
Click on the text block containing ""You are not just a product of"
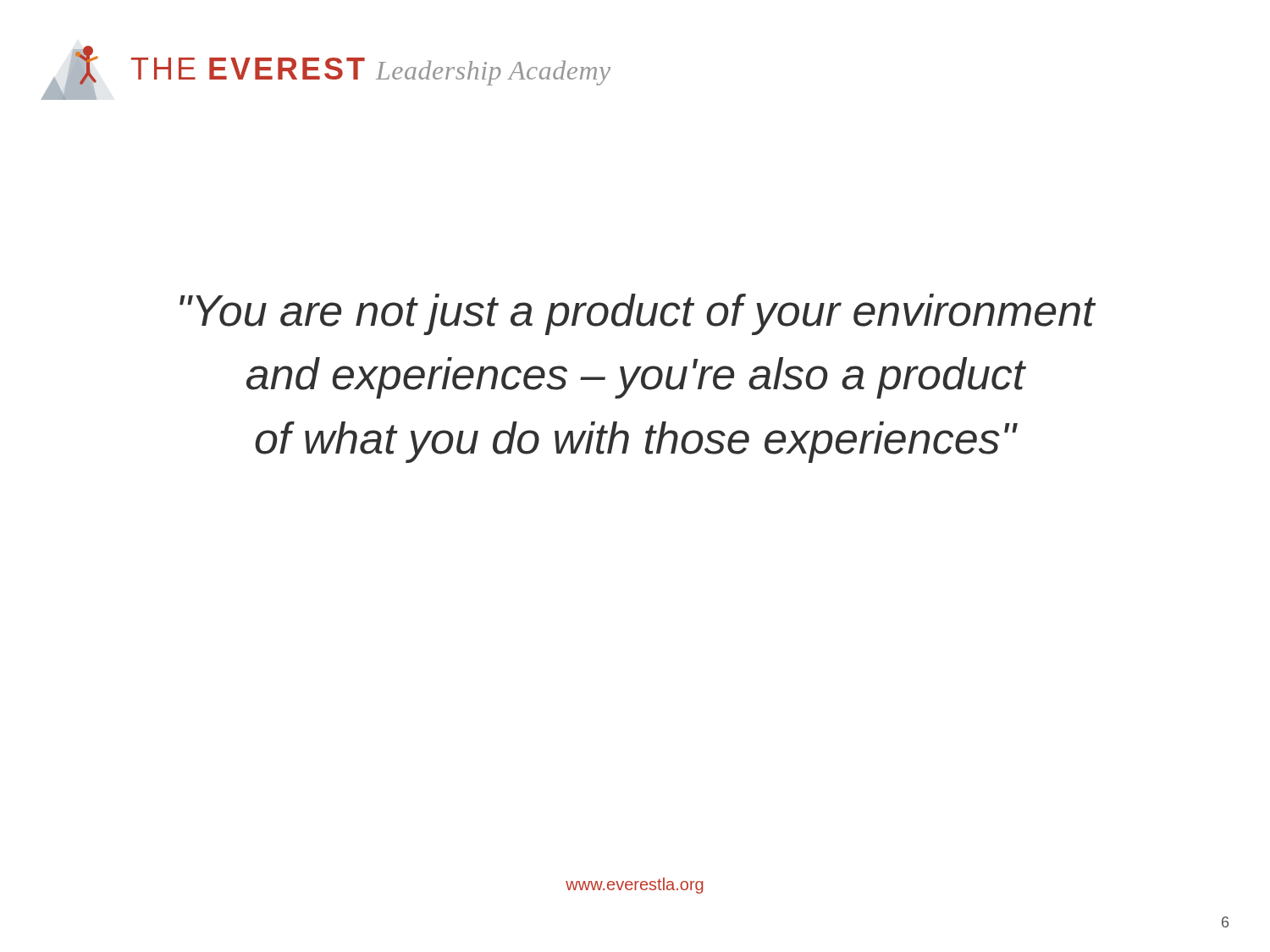click(x=635, y=375)
